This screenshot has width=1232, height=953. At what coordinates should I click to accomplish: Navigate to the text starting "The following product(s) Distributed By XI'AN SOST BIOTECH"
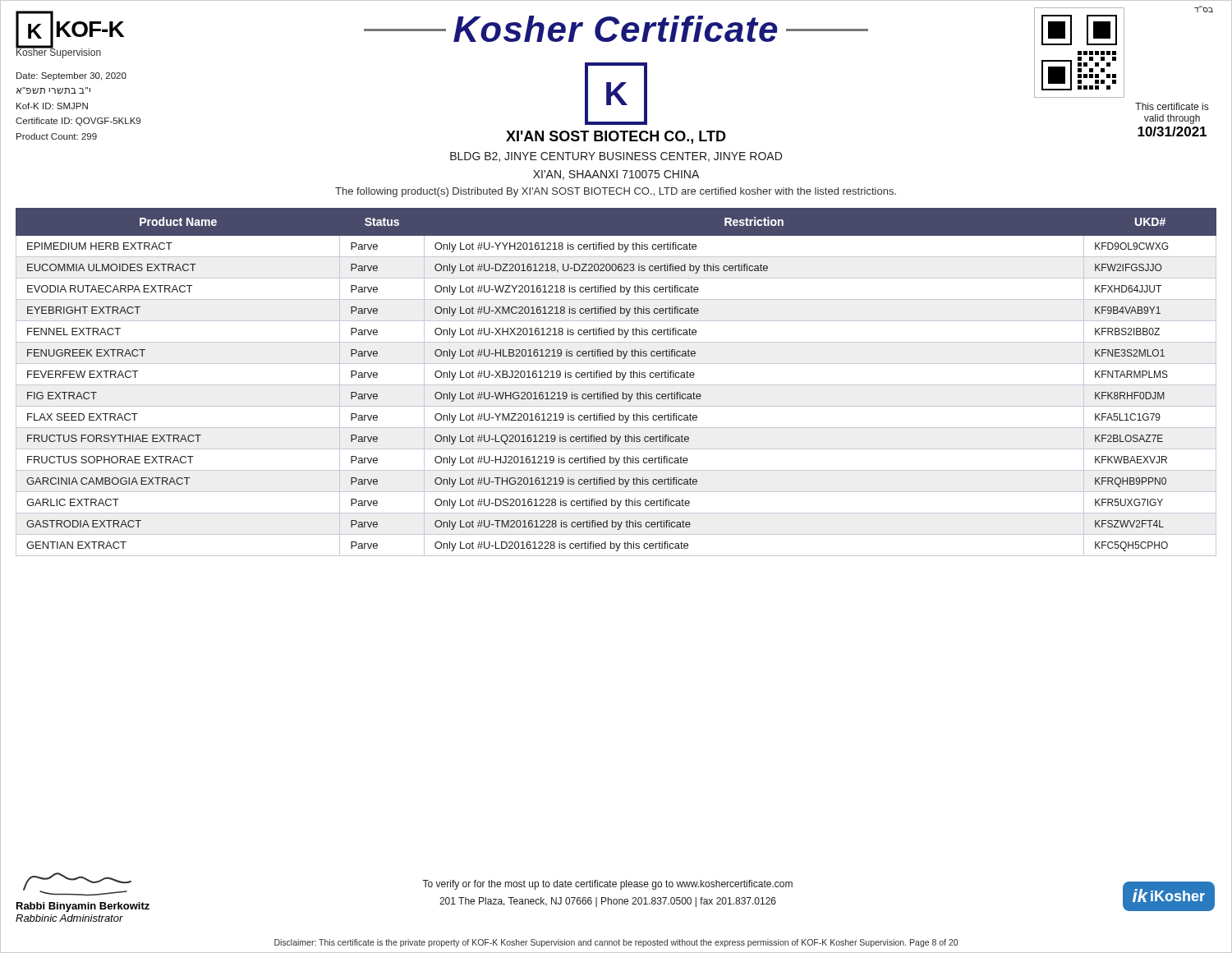coord(616,191)
